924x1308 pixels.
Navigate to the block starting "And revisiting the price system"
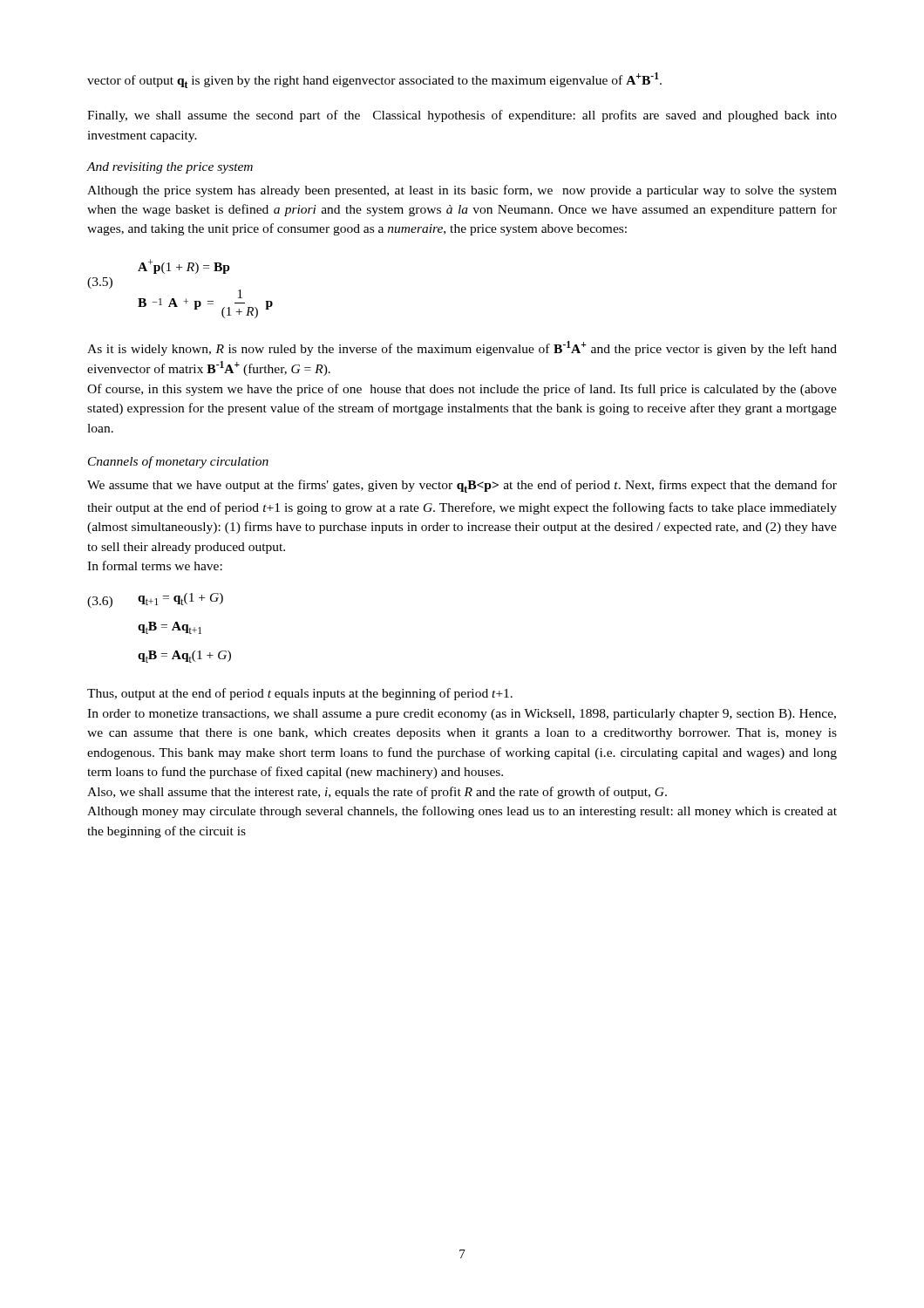[170, 166]
